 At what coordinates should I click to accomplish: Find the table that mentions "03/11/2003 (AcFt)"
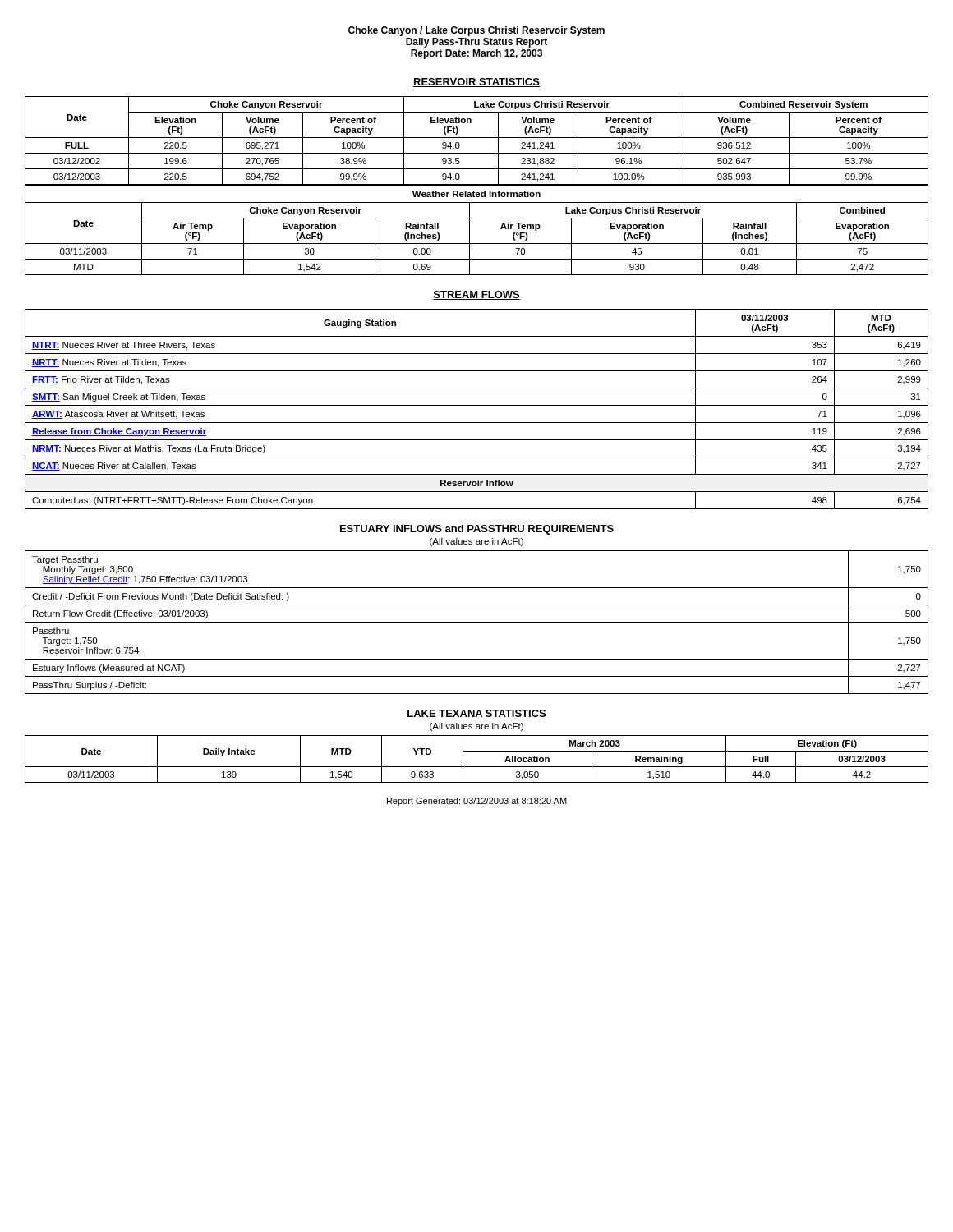(476, 409)
